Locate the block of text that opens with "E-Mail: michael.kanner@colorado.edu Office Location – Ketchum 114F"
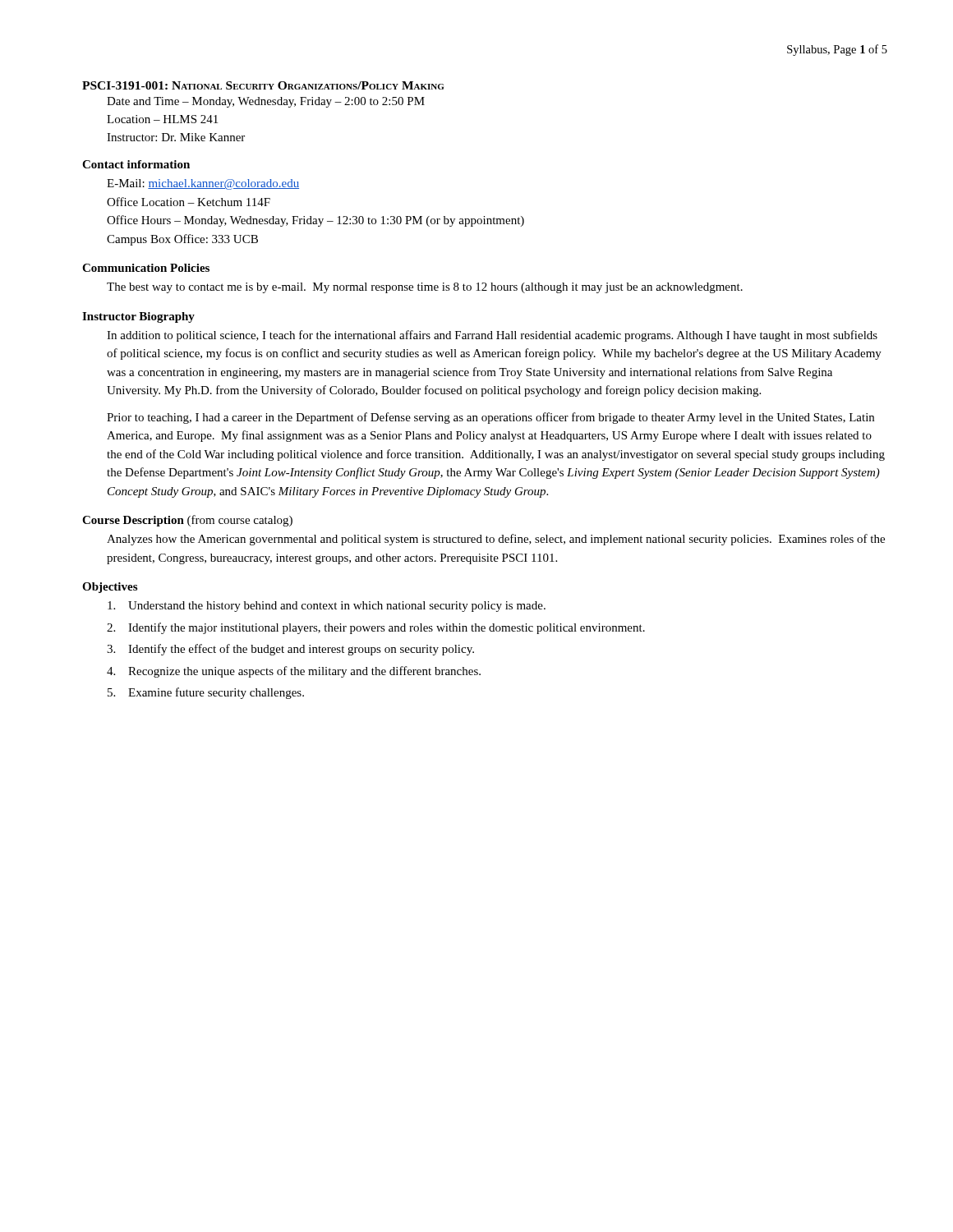 click(316, 211)
